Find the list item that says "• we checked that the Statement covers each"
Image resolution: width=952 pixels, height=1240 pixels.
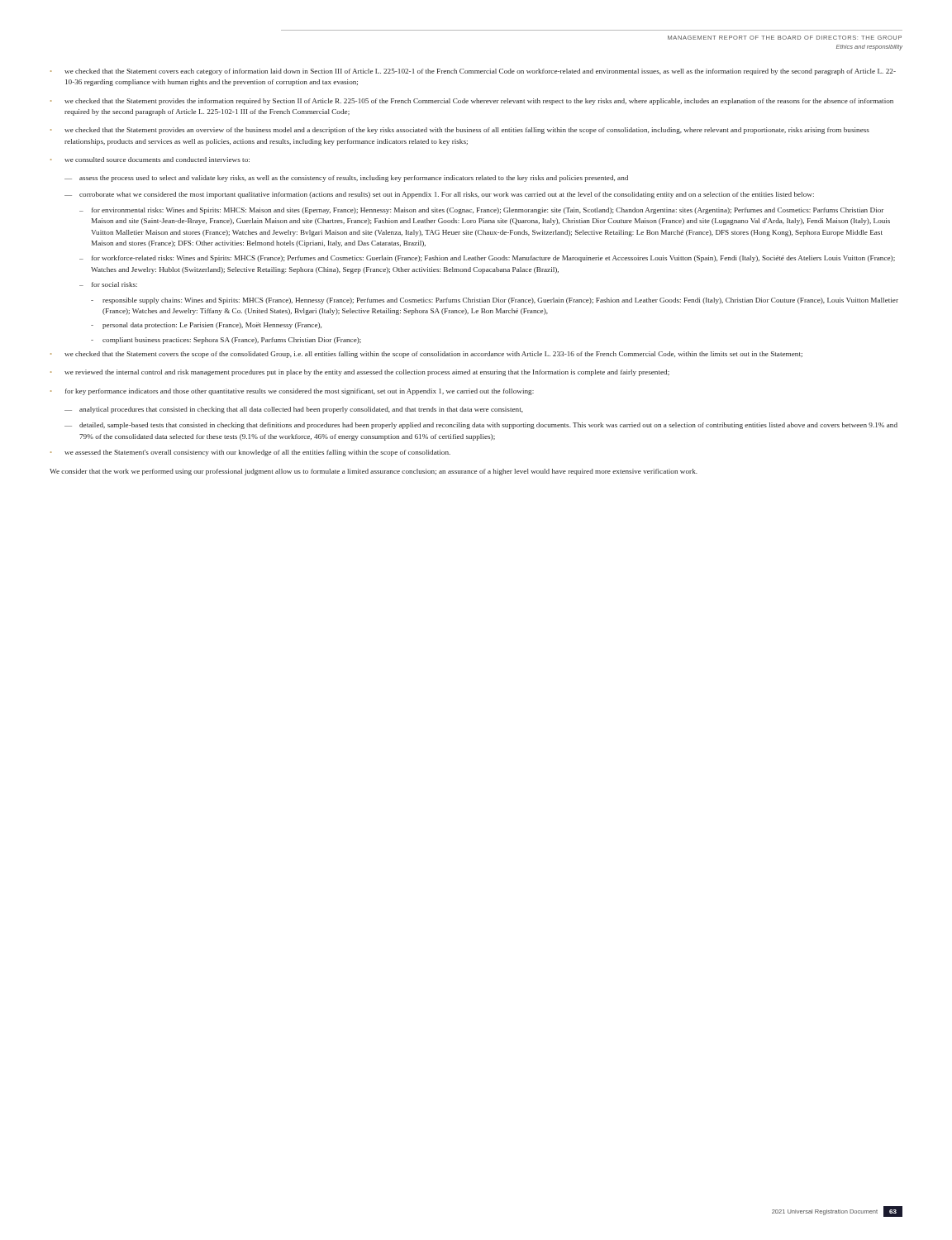(x=476, y=77)
